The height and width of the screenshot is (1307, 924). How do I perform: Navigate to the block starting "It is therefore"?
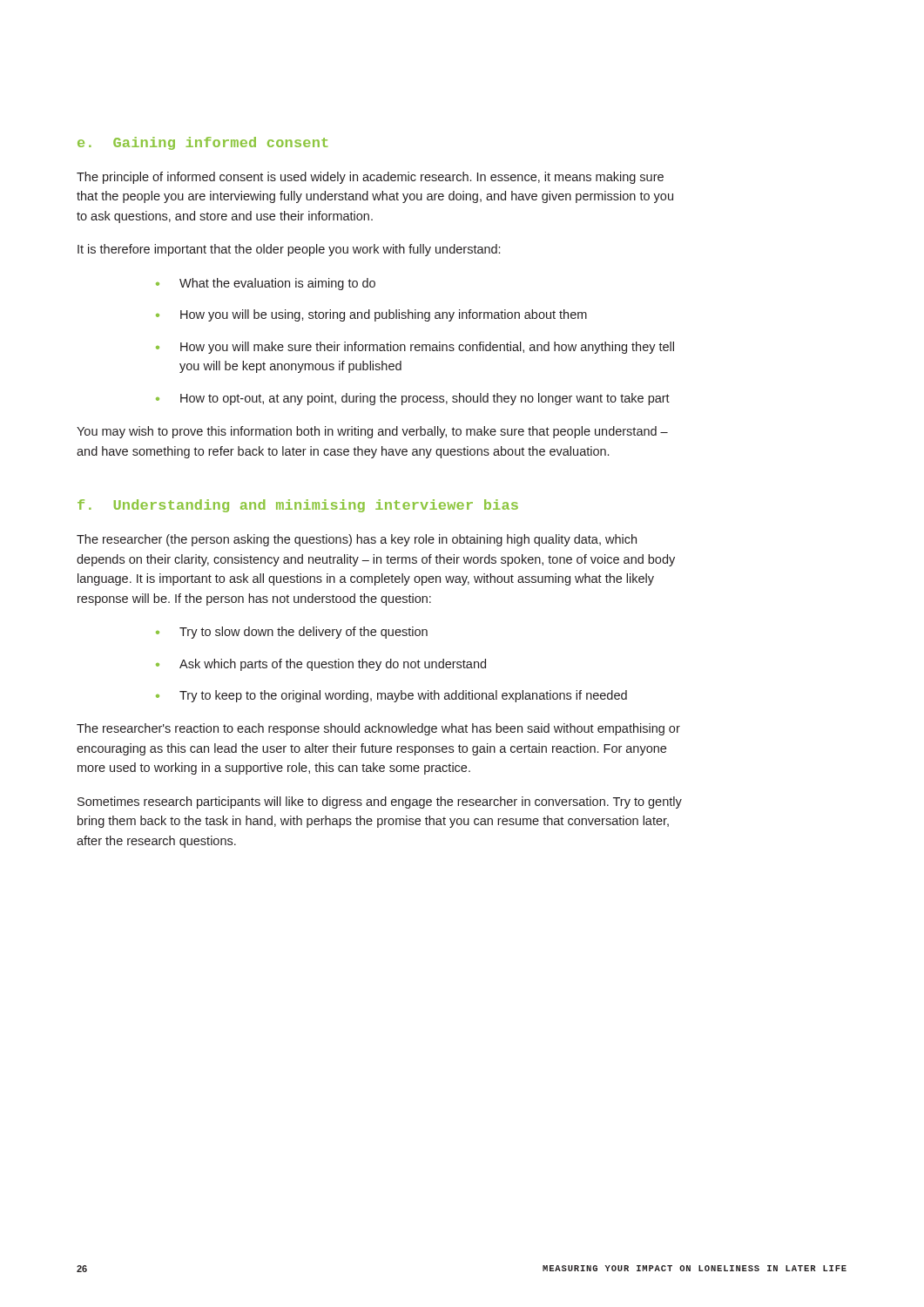(289, 250)
